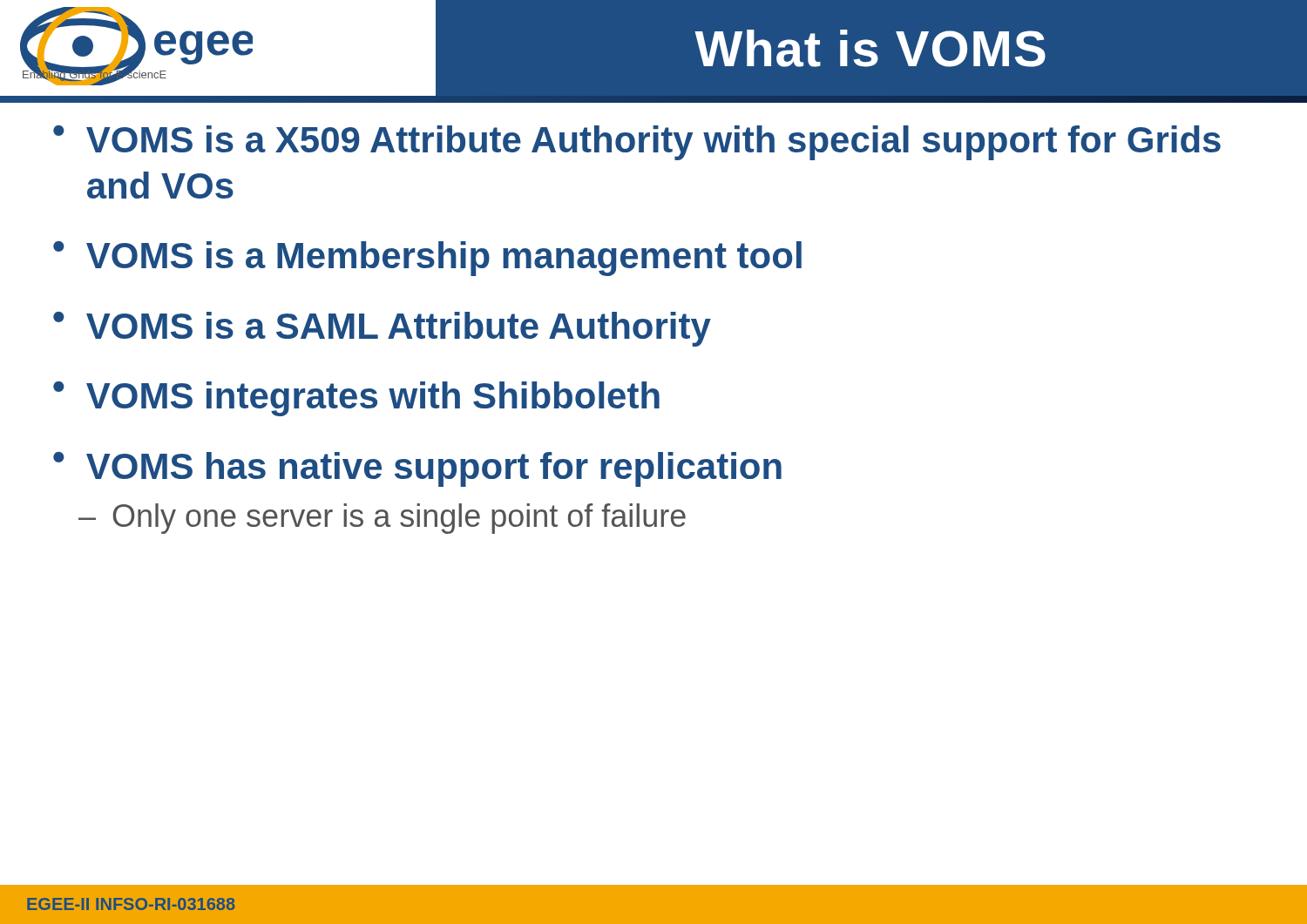Point to the block starting "• VOMS integrates"
Viewport: 1307px width, 924px height.
click(357, 396)
